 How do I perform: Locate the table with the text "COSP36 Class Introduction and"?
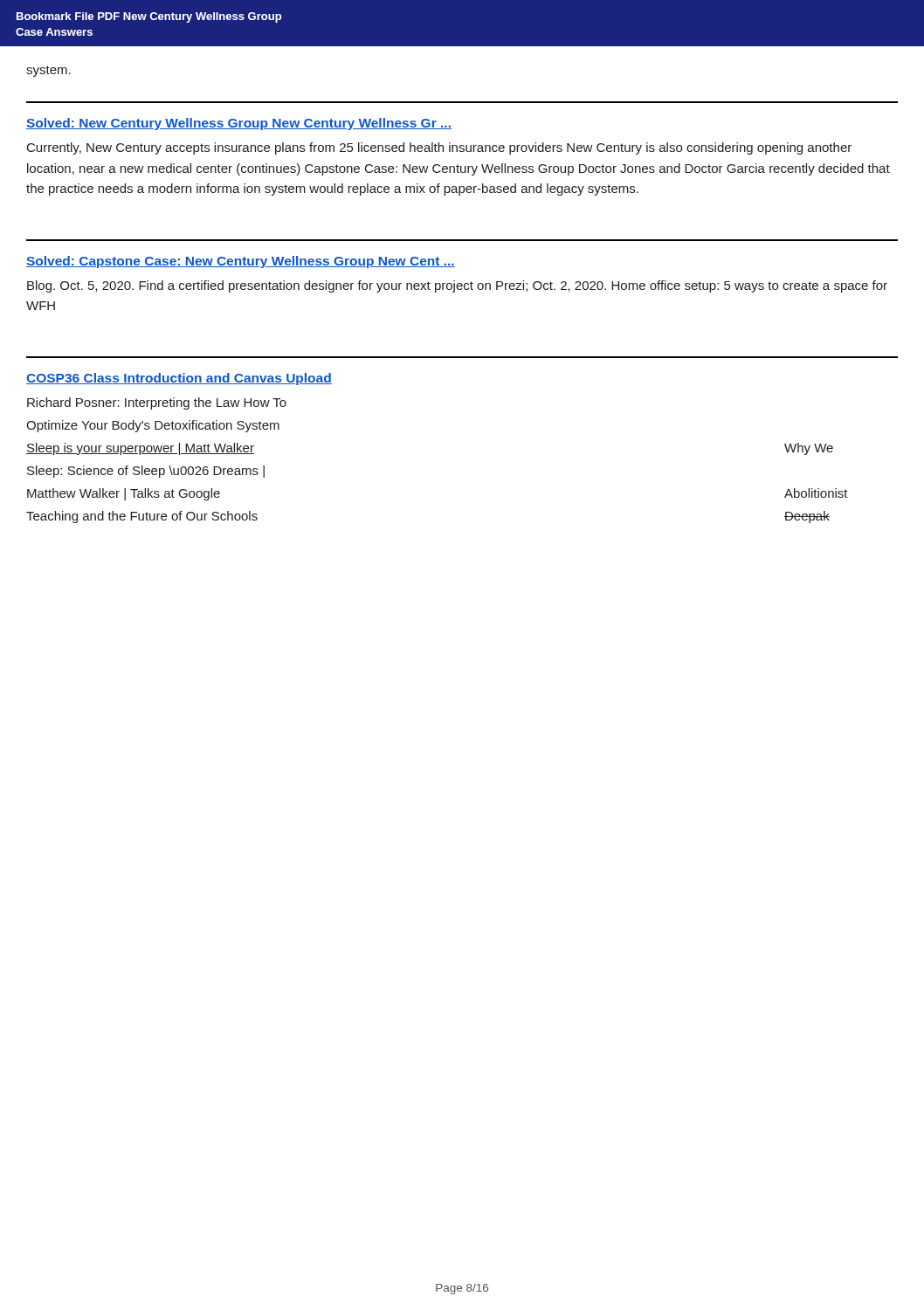coord(462,441)
